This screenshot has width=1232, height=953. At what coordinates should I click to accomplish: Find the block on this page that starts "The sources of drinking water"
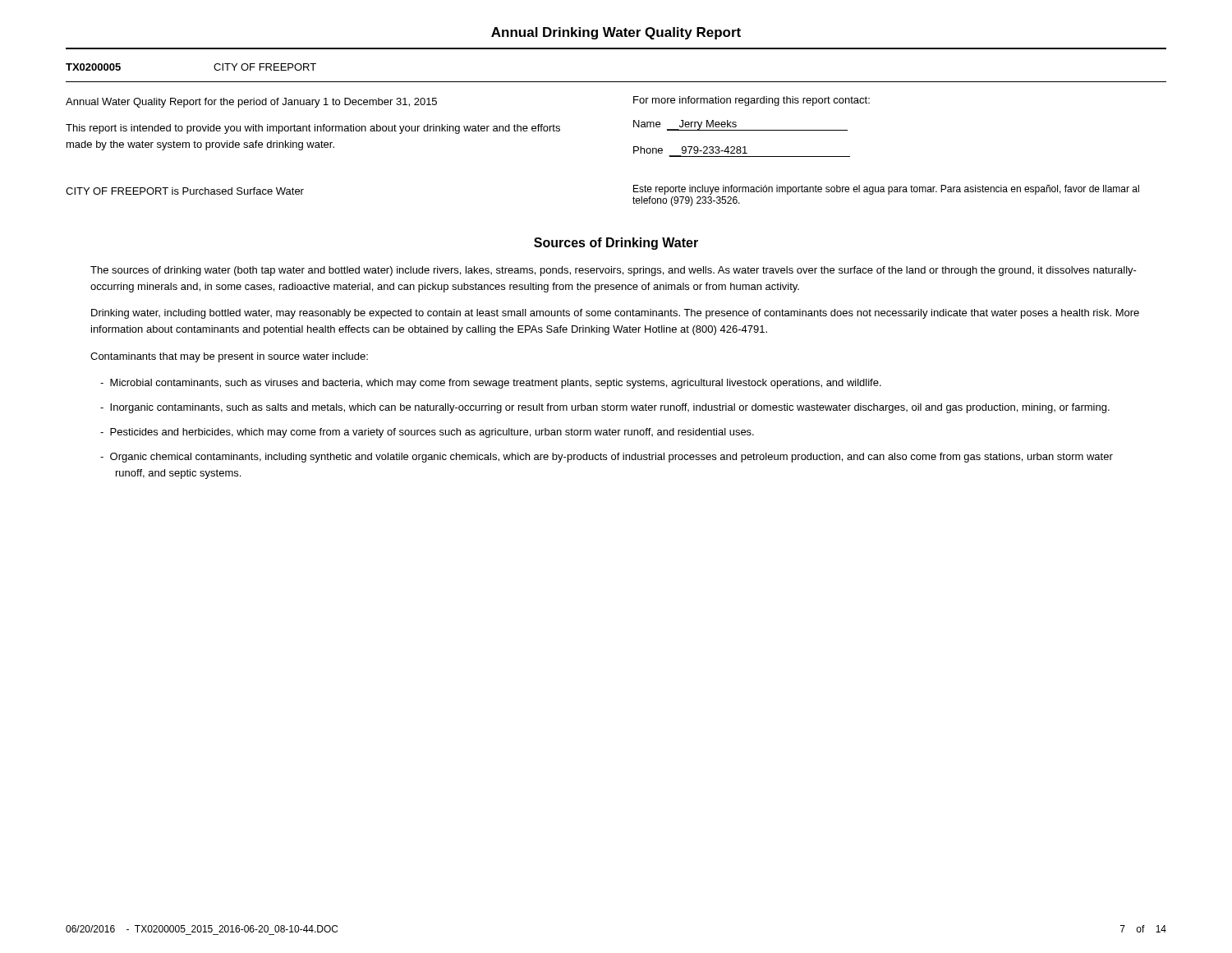[613, 278]
